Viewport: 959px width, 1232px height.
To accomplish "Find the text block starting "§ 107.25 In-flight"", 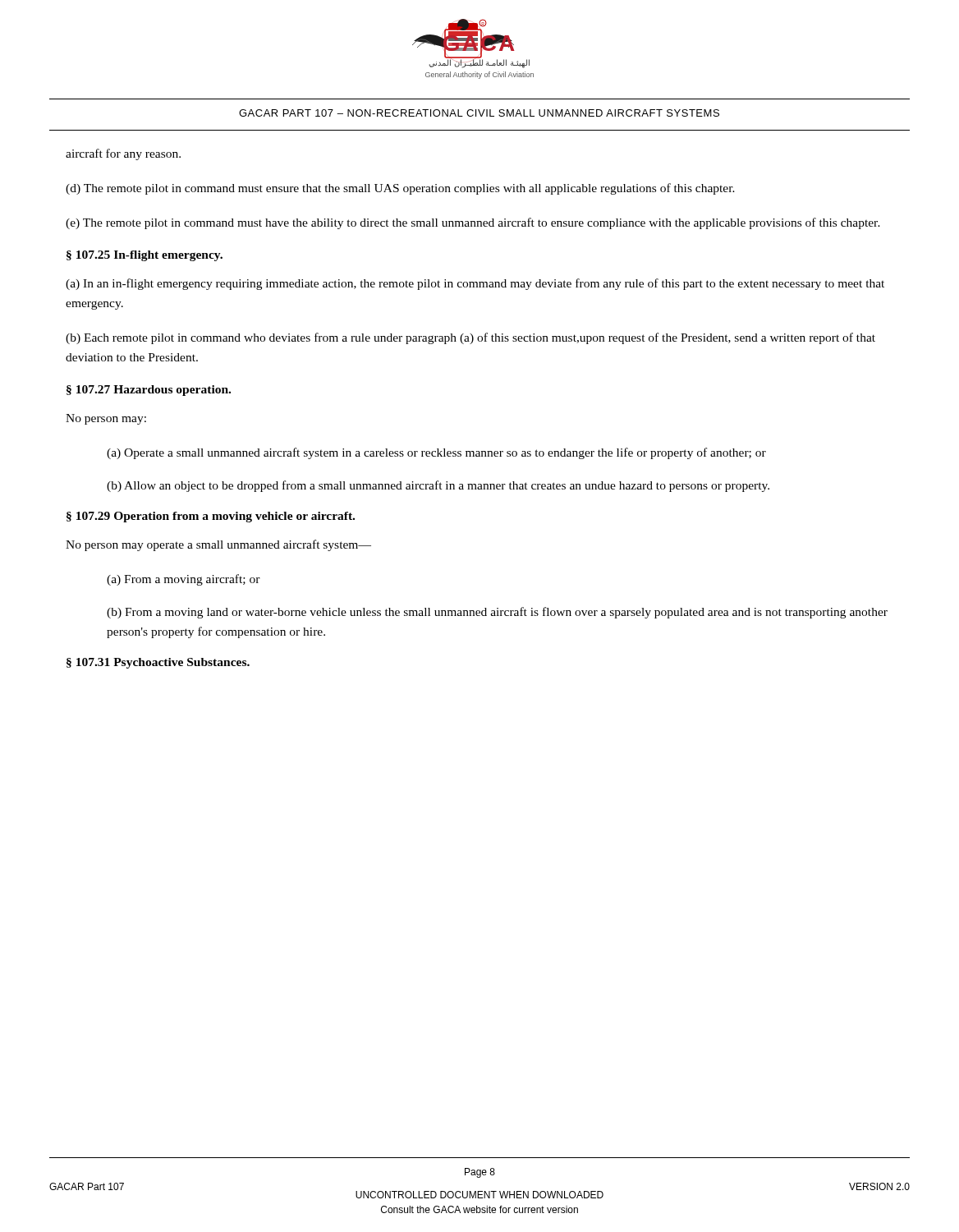I will click(144, 254).
